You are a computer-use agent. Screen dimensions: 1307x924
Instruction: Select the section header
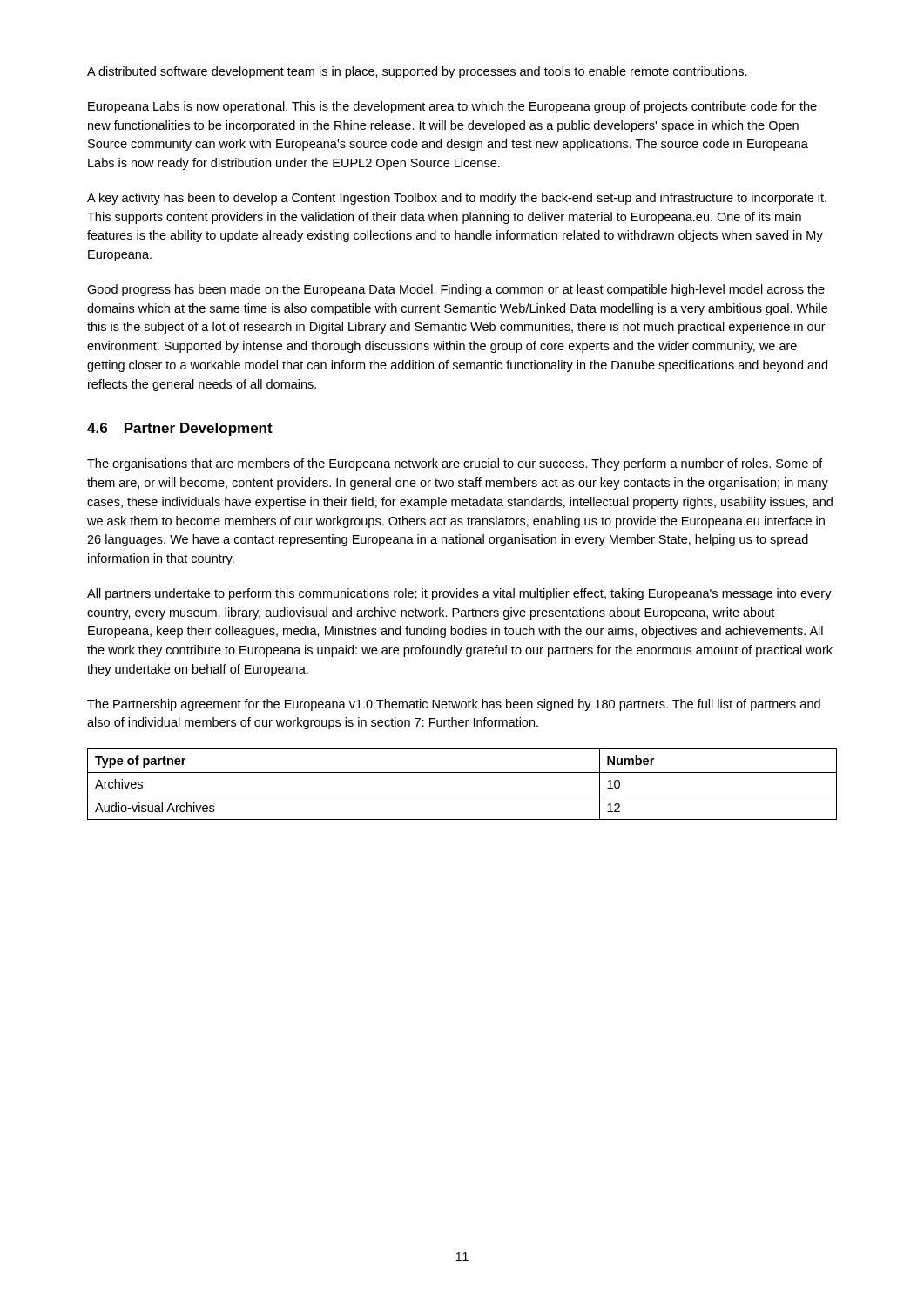pos(180,428)
